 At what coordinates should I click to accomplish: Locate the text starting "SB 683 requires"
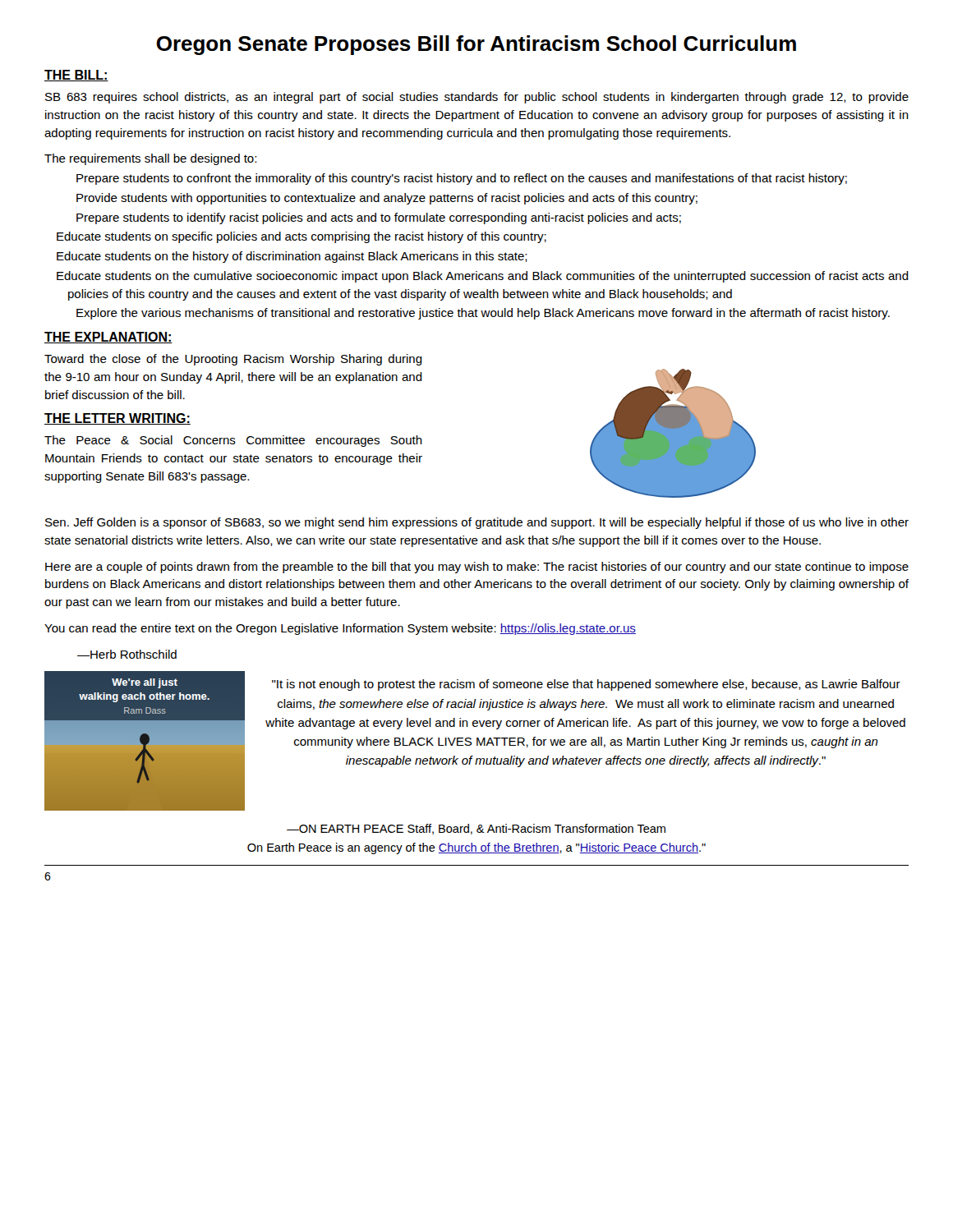pyautogui.click(x=476, y=115)
